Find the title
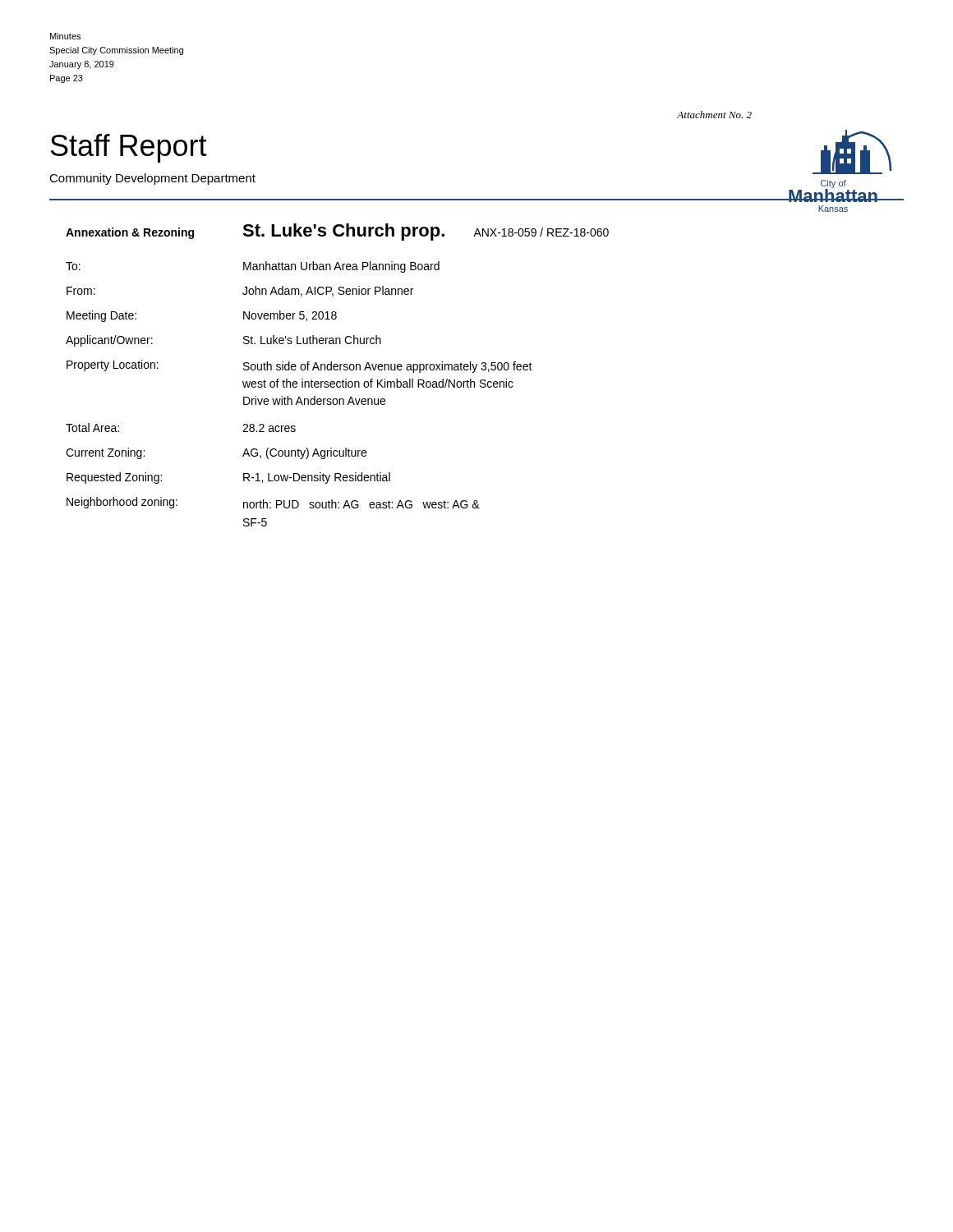This screenshot has height=1232, width=953. (128, 146)
